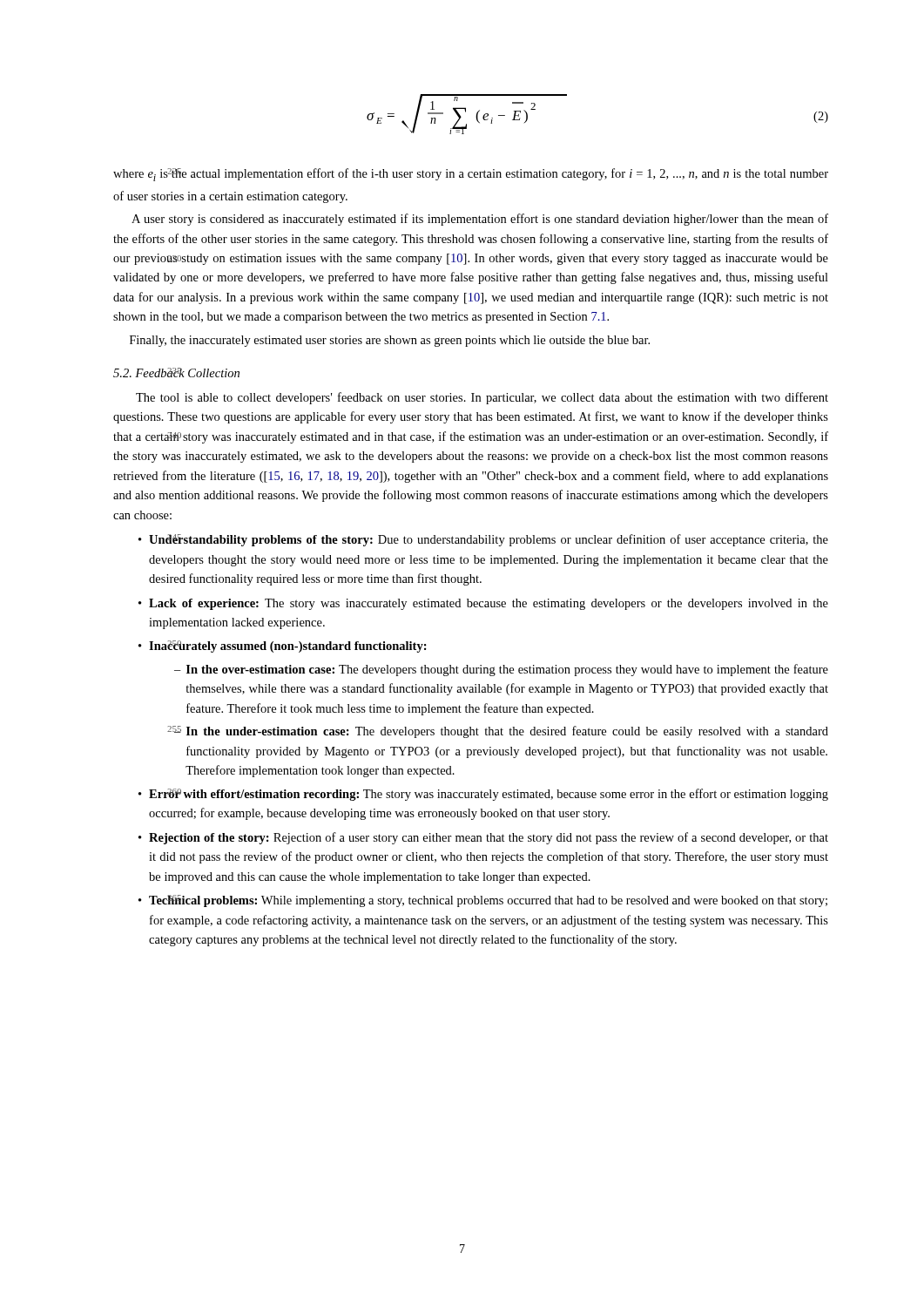Navigate to the region starting "The tool is able to collect developers'"
Screen dimensions: 1307x924
[471, 456]
